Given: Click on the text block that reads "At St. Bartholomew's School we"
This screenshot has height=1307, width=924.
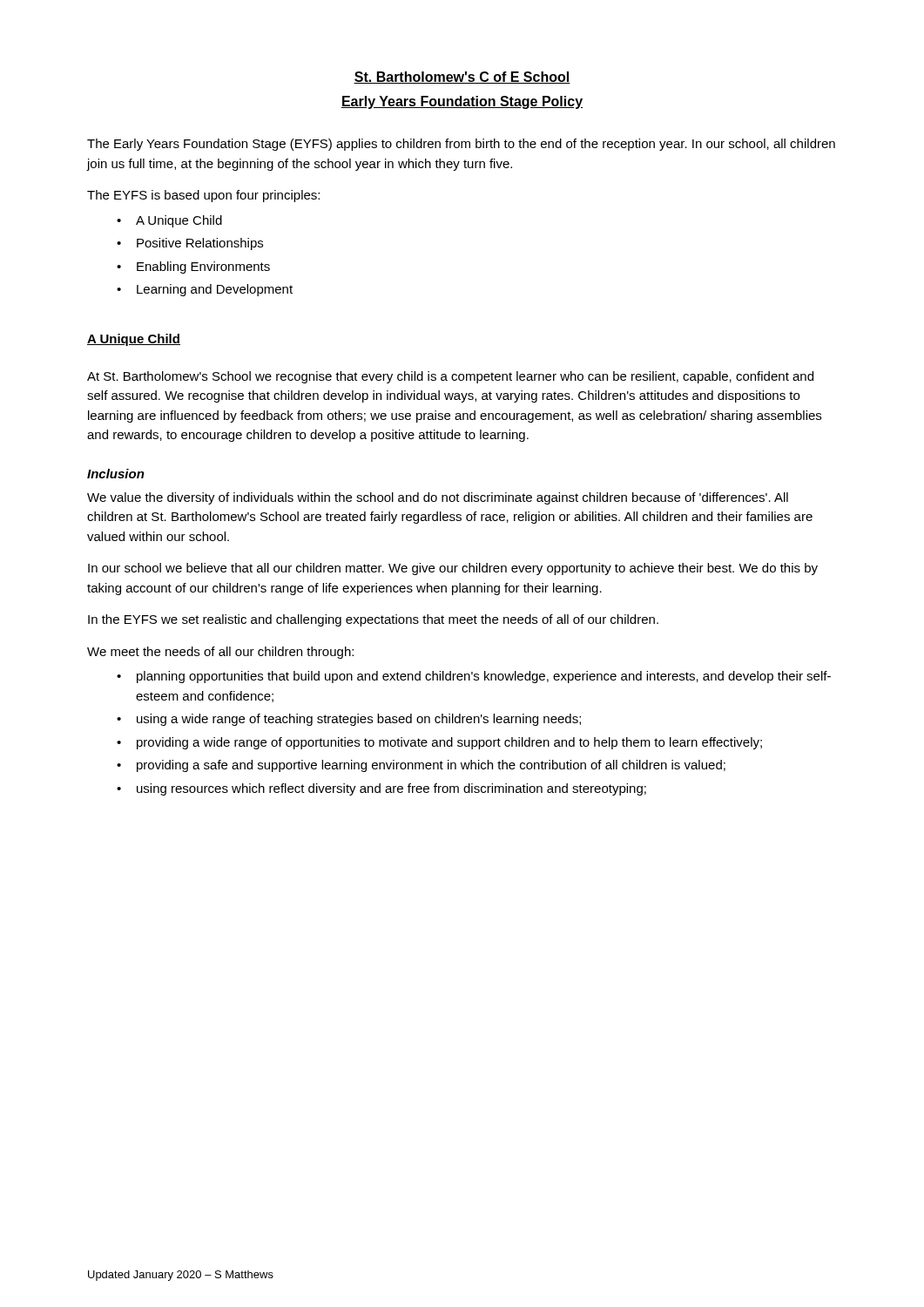Looking at the screenshot, I should click(x=455, y=405).
